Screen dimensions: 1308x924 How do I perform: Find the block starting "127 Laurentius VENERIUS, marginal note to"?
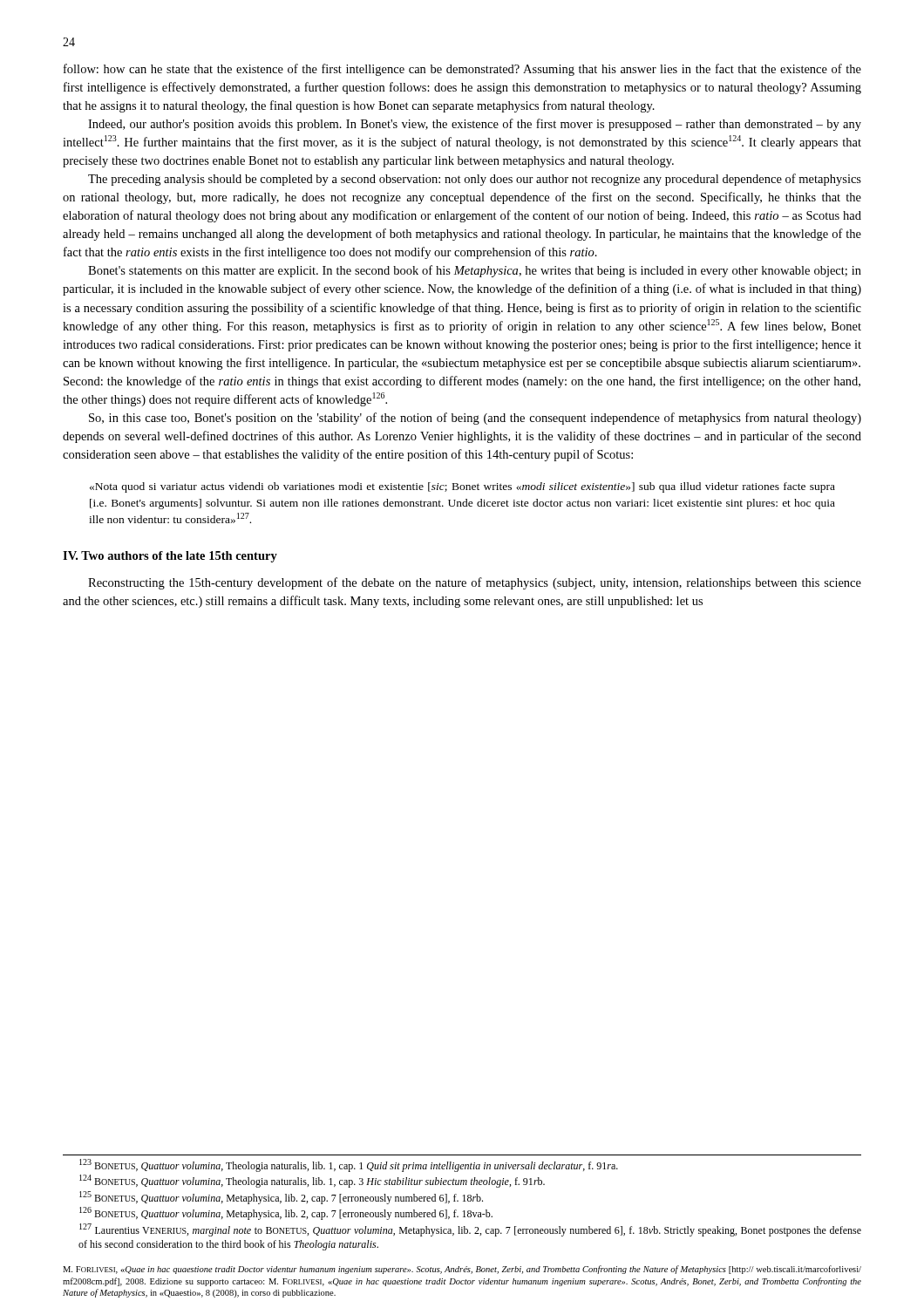click(x=462, y=1238)
